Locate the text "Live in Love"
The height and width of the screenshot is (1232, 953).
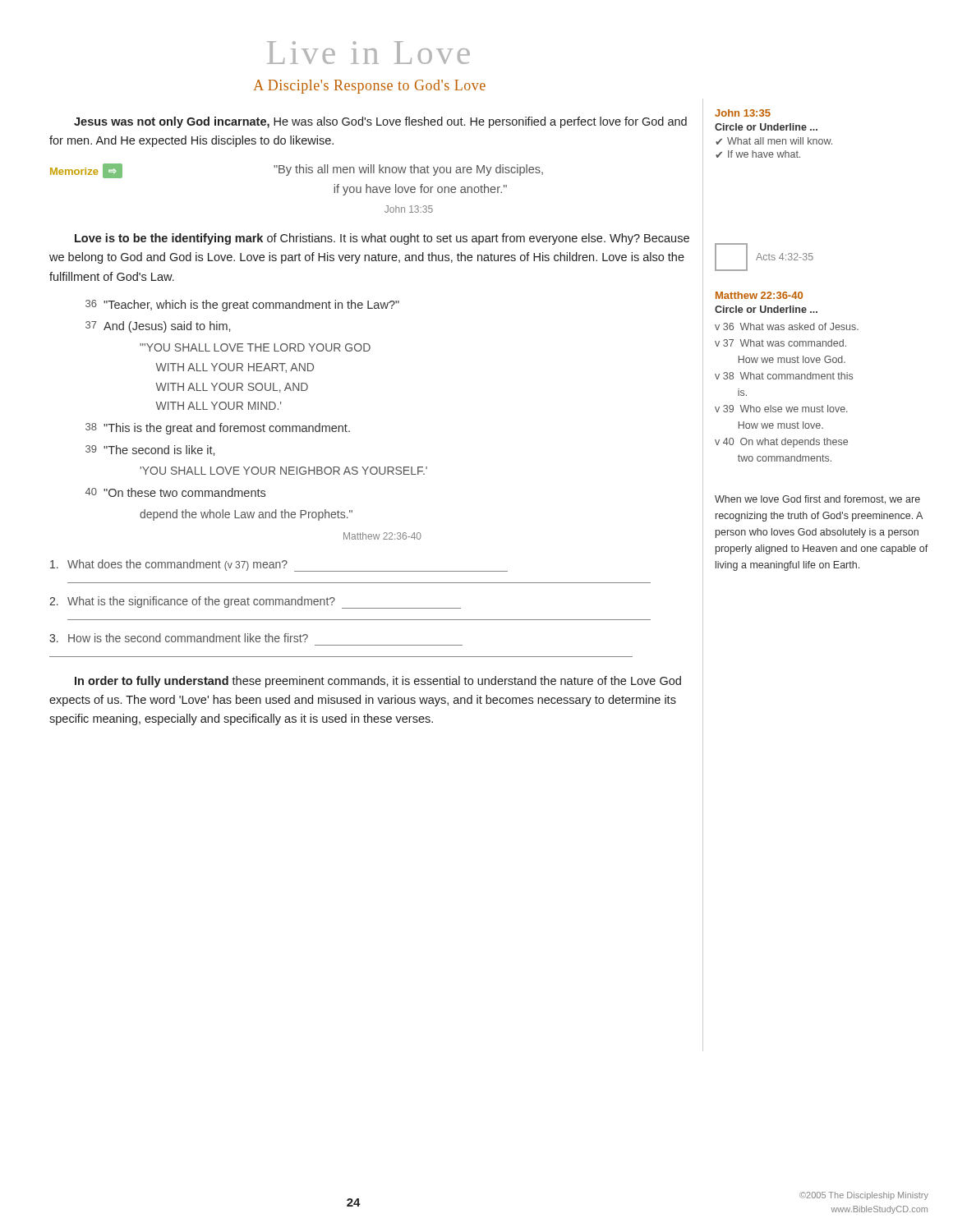(370, 53)
